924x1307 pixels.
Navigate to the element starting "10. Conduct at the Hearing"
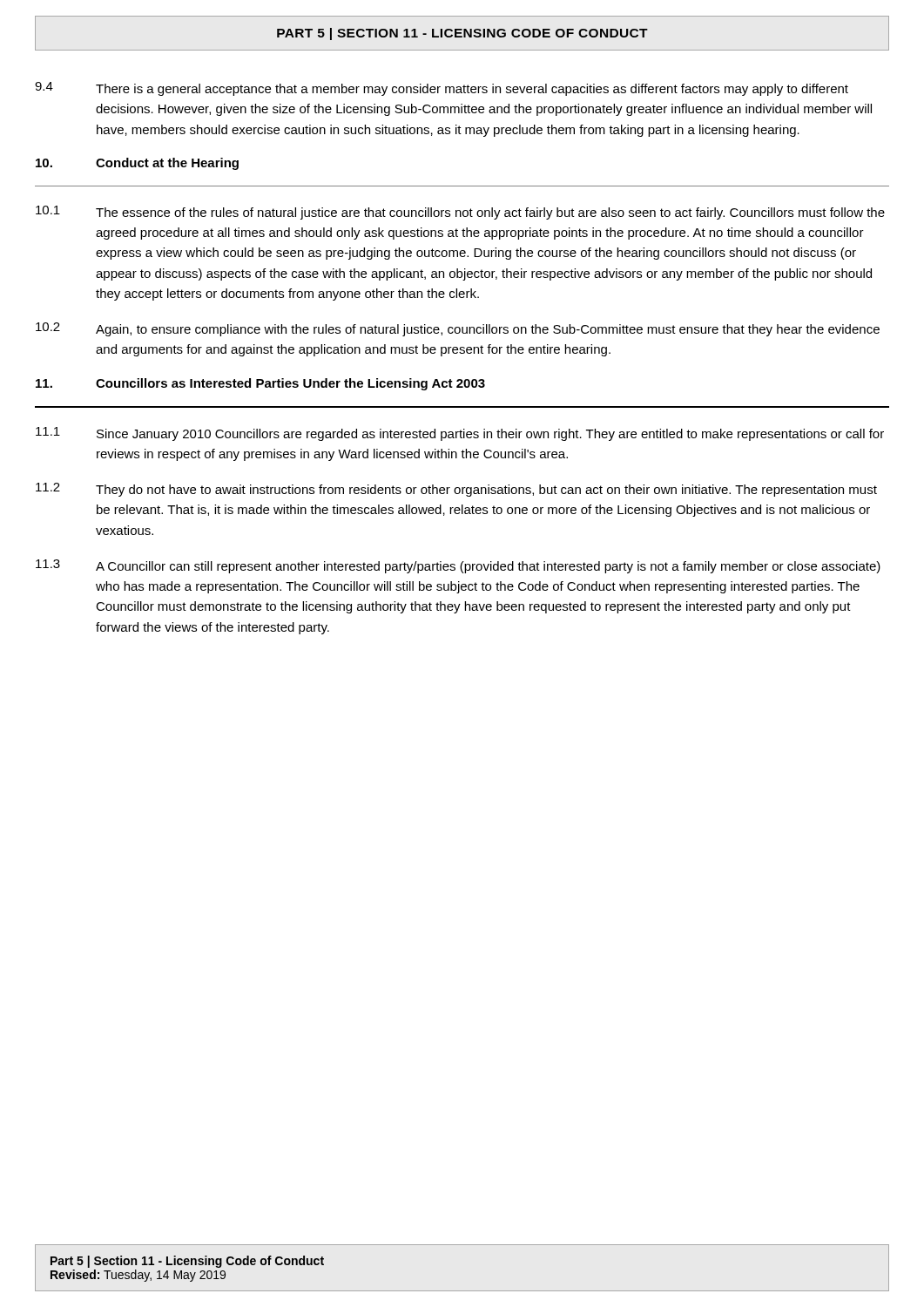point(137,162)
